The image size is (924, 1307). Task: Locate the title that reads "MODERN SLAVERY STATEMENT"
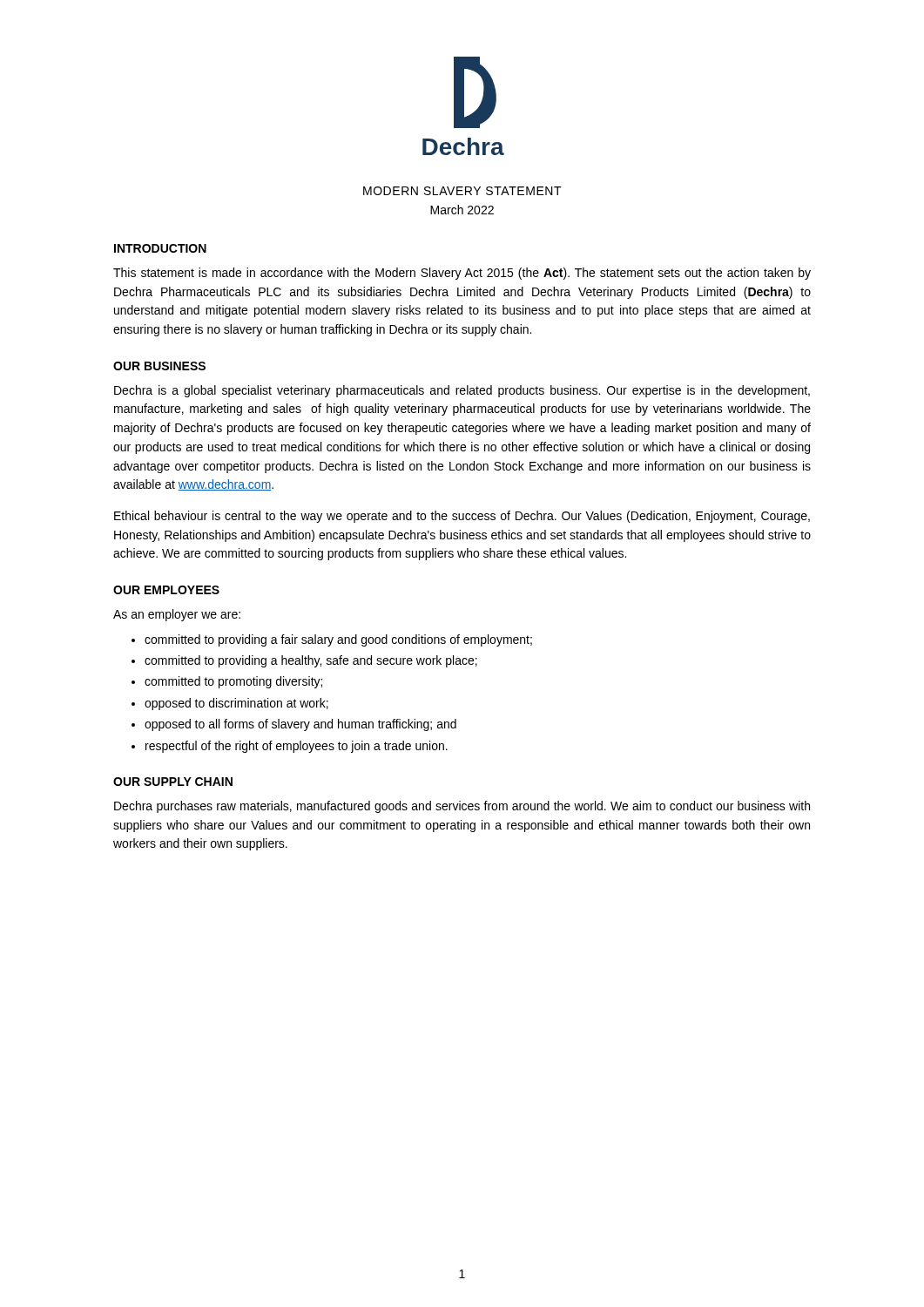(x=462, y=191)
